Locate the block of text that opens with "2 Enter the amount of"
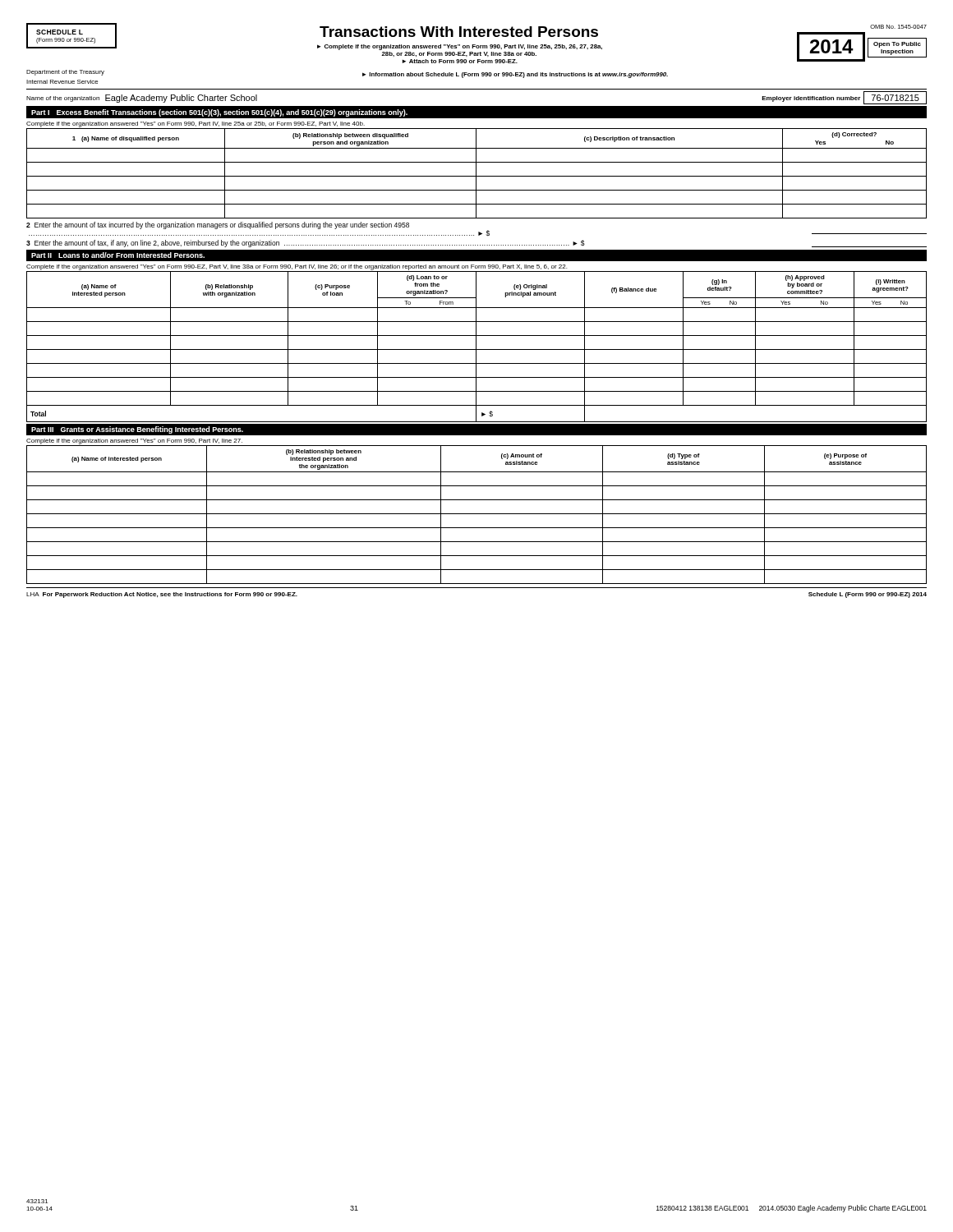 tap(476, 229)
